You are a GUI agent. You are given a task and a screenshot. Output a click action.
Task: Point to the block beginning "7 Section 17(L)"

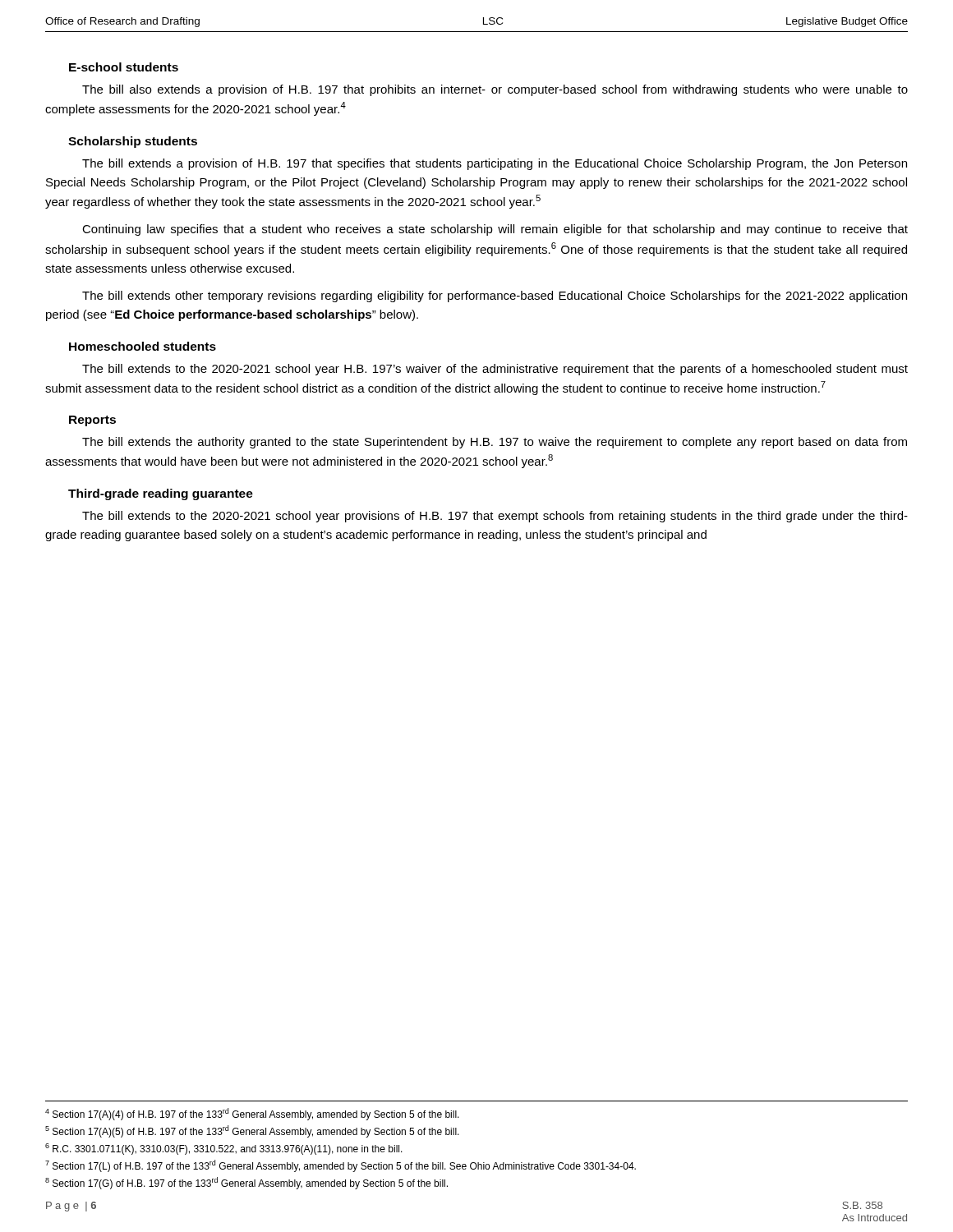(341, 1165)
